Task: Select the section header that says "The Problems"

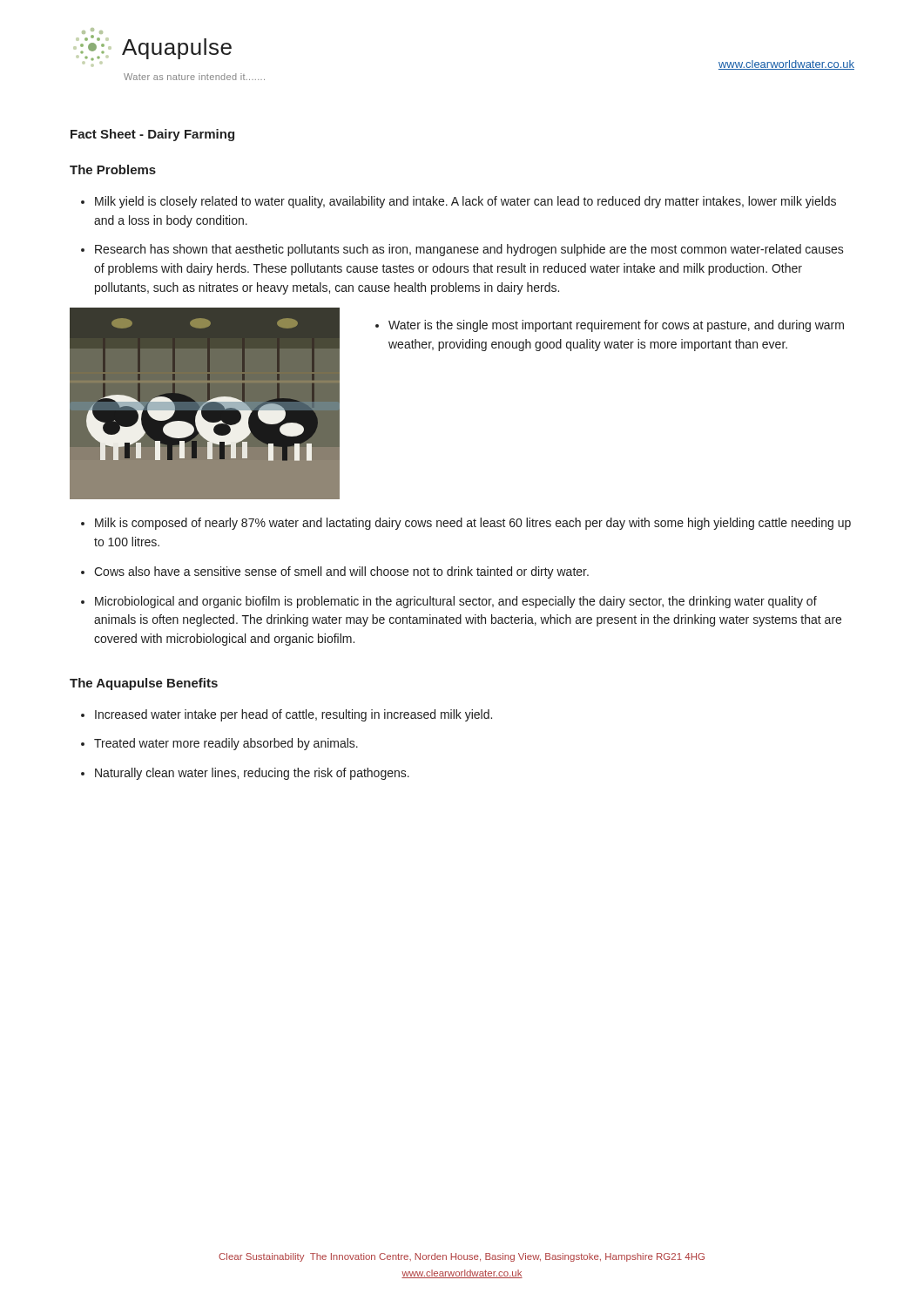Action: pyautogui.click(x=113, y=169)
